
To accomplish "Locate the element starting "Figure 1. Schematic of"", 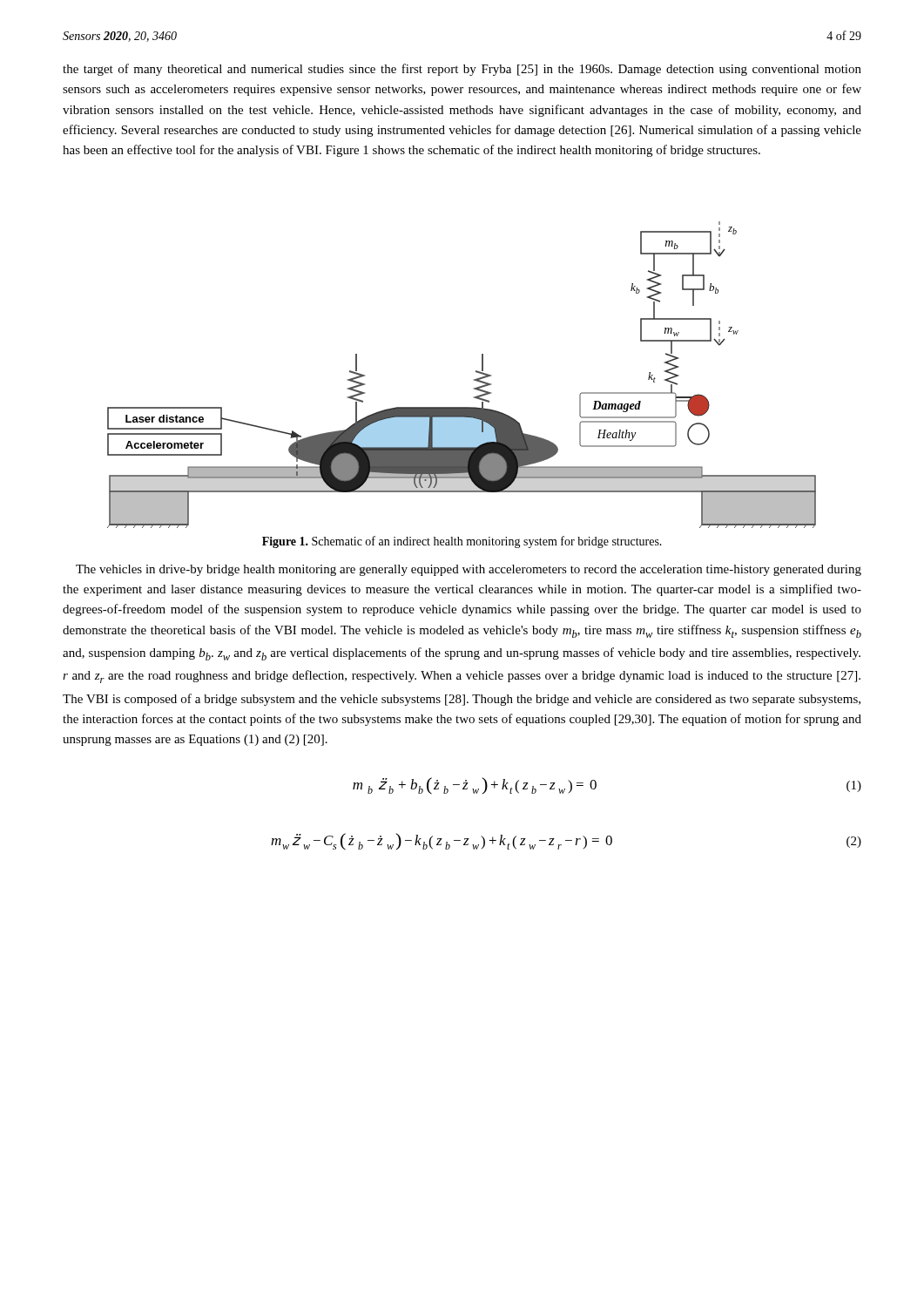I will (462, 542).
